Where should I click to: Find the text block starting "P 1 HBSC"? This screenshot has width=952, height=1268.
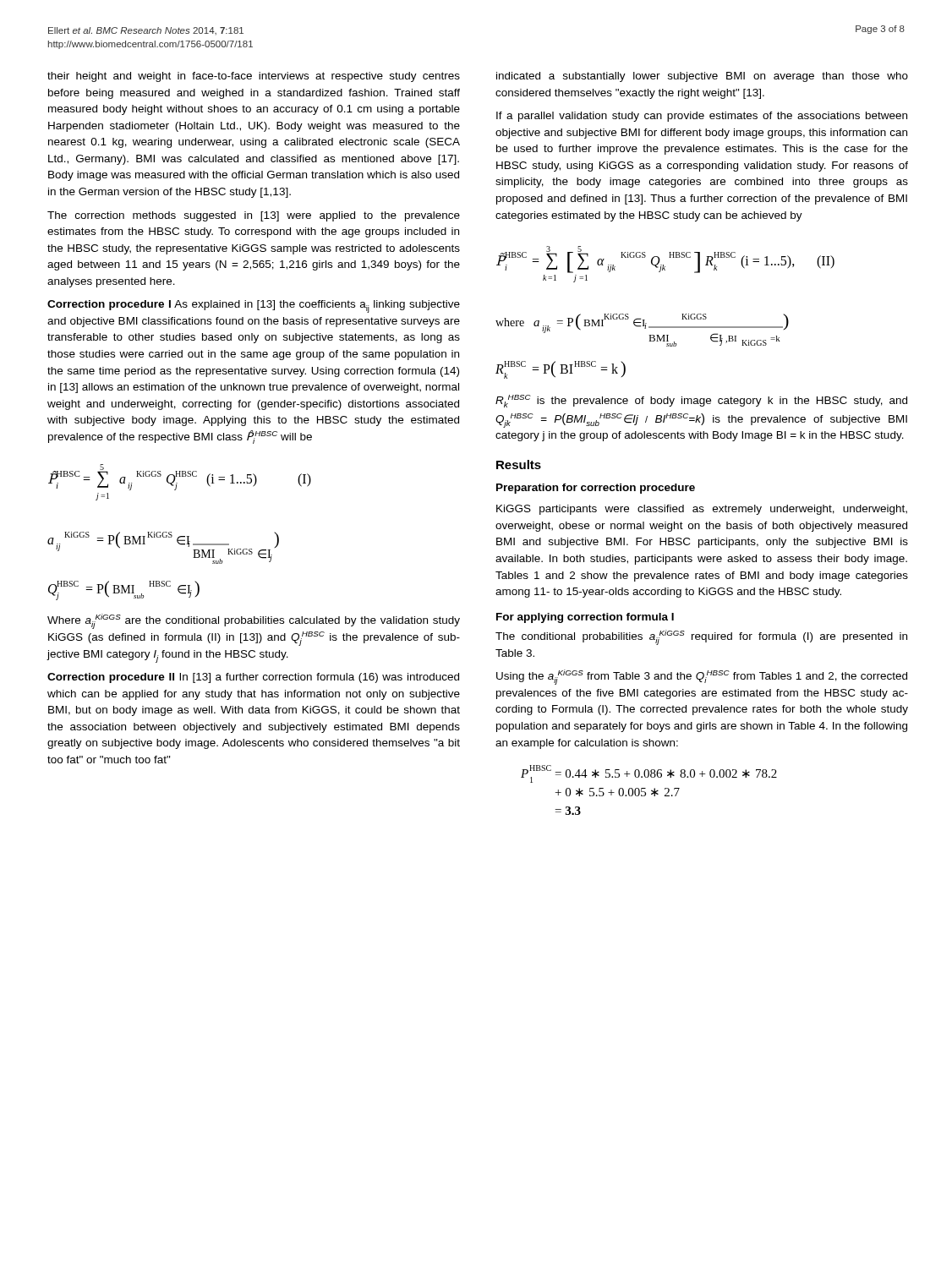[x=649, y=774]
